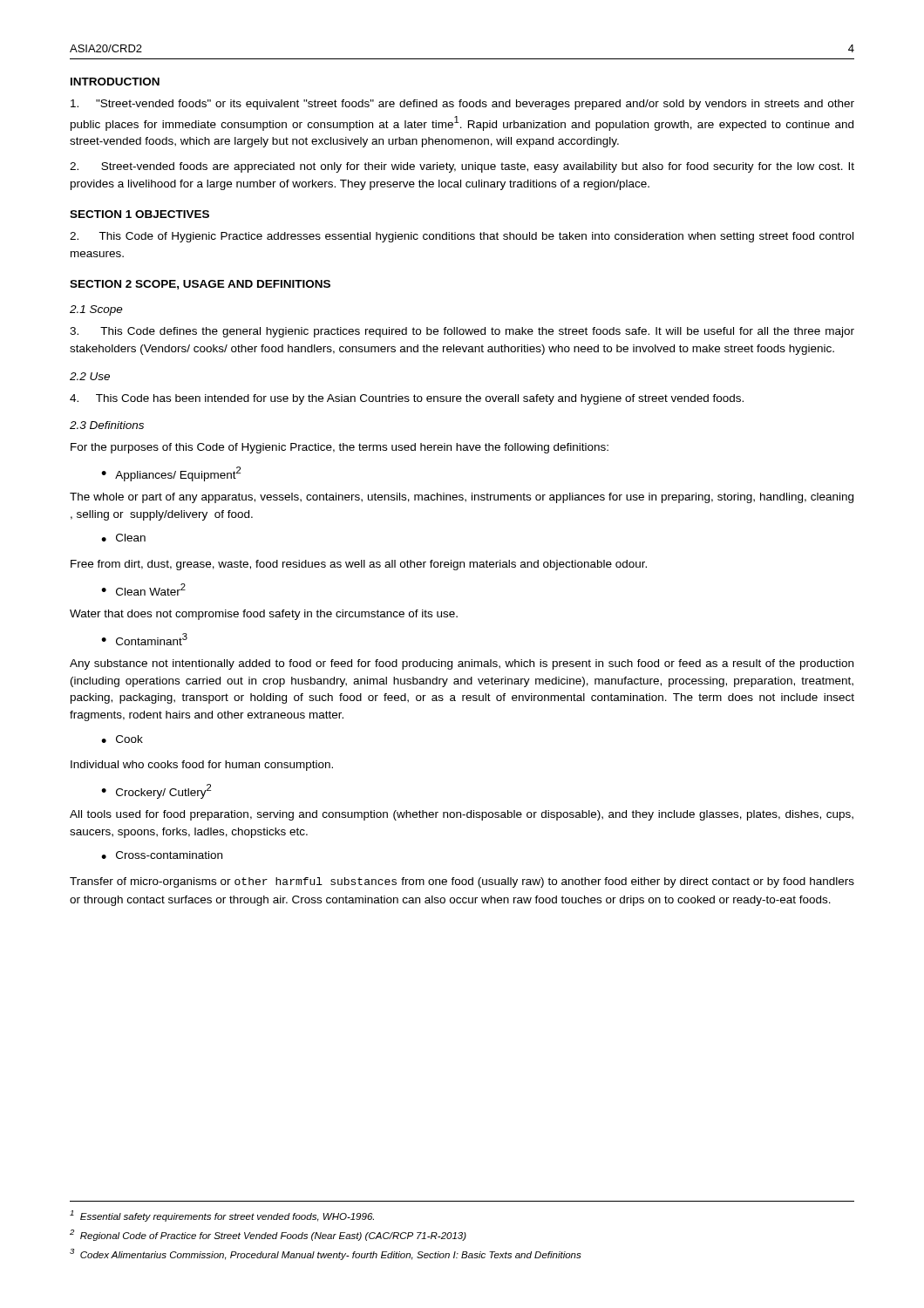Screen dimensions: 1308x924
Task: Where does it say "• Appliances/ Equipment2"?
Action: click(171, 474)
